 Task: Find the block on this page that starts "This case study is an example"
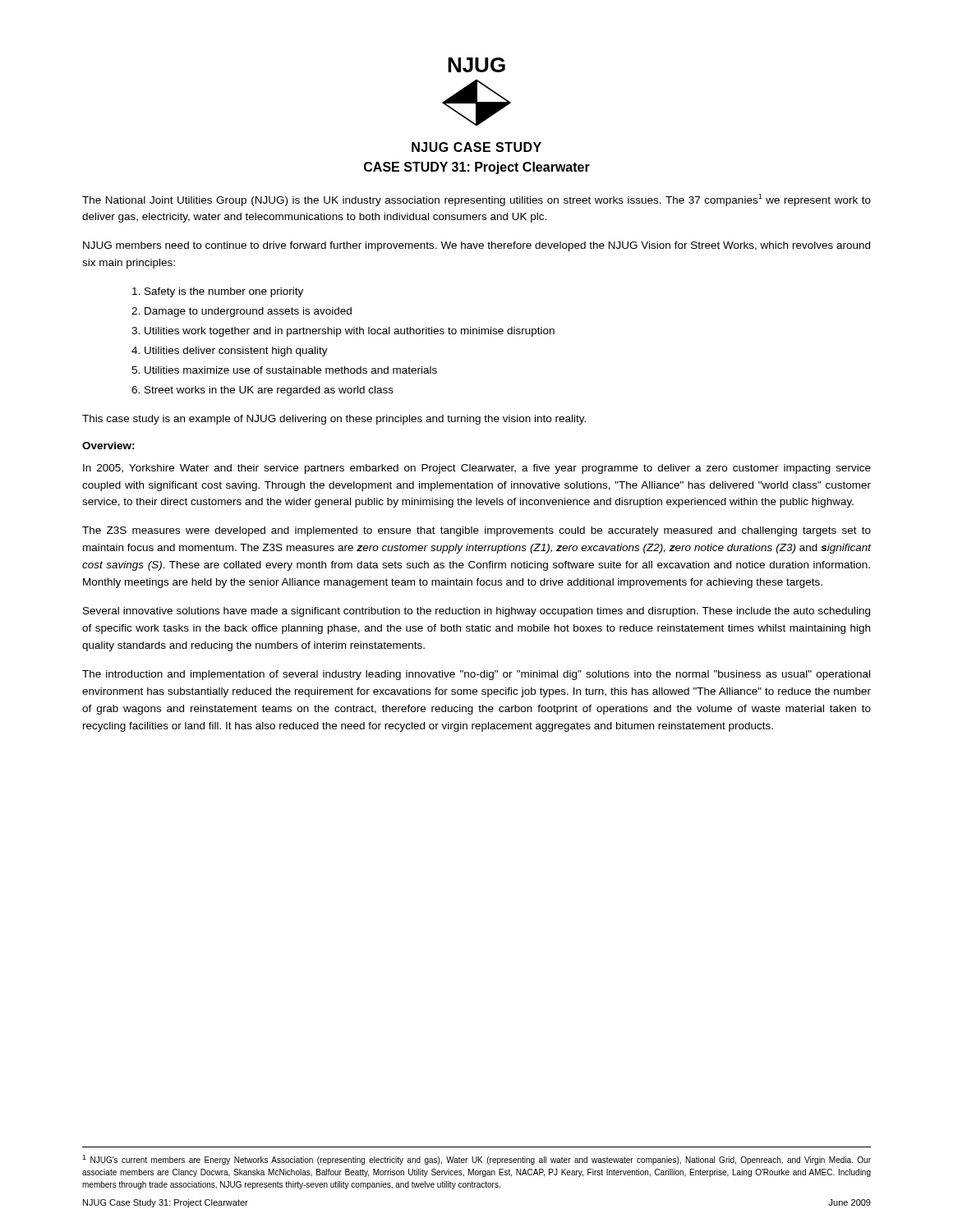click(335, 418)
